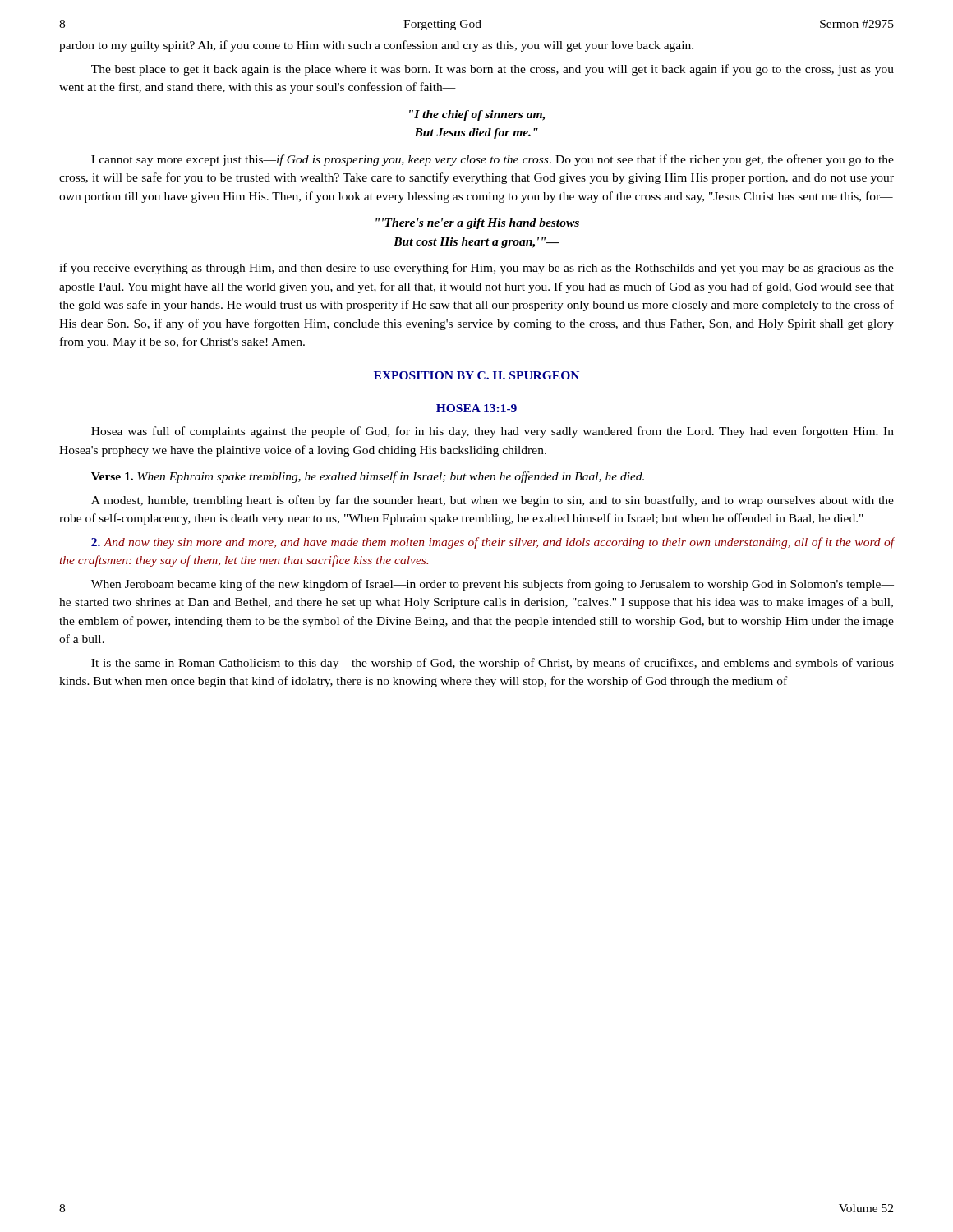Select the region starting "HOSEA 13:1-9"

476,408
